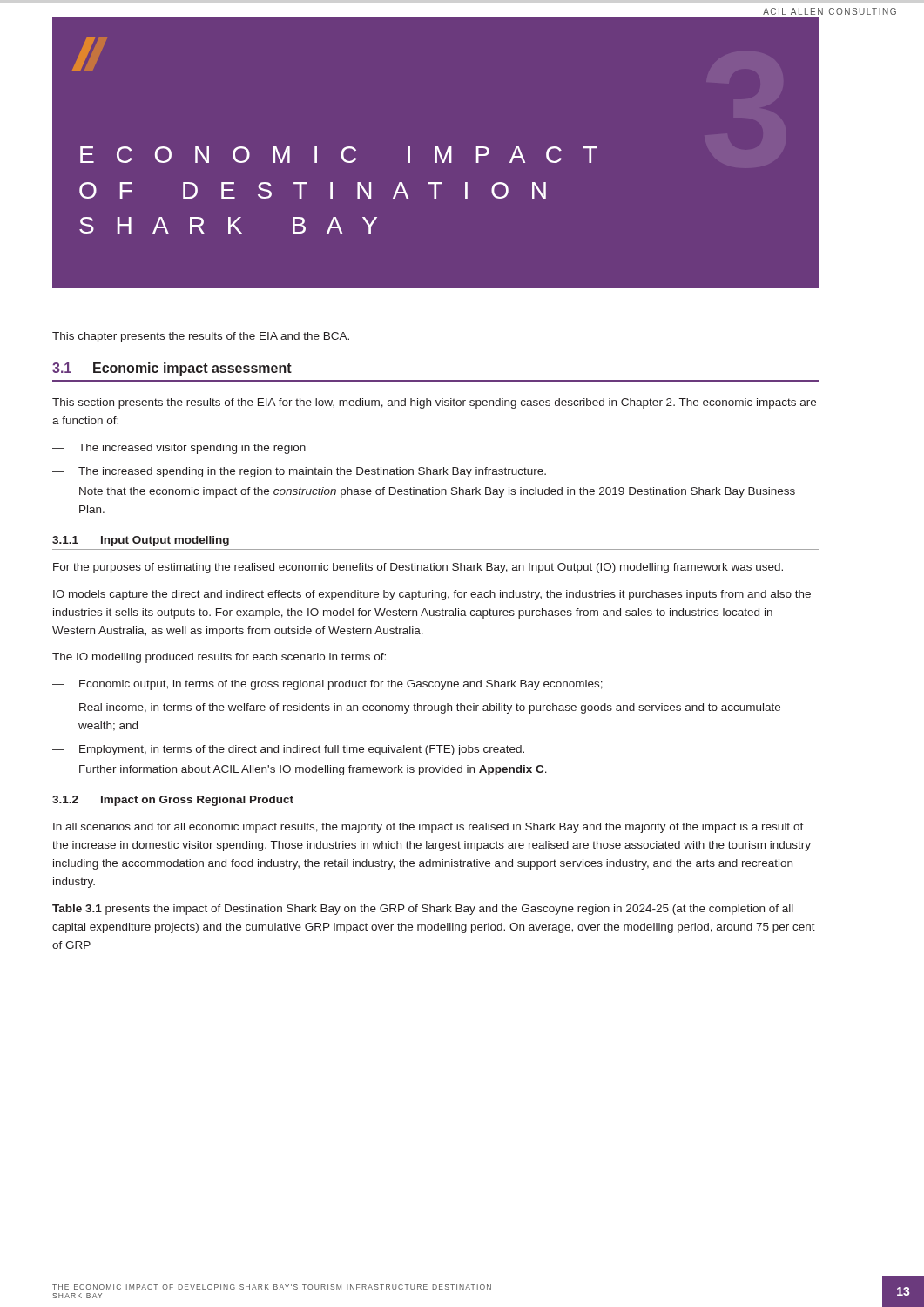This screenshot has height=1307, width=924.
Task: Find the block on this page that starts "The IO modelling produced results"
Action: [x=220, y=657]
